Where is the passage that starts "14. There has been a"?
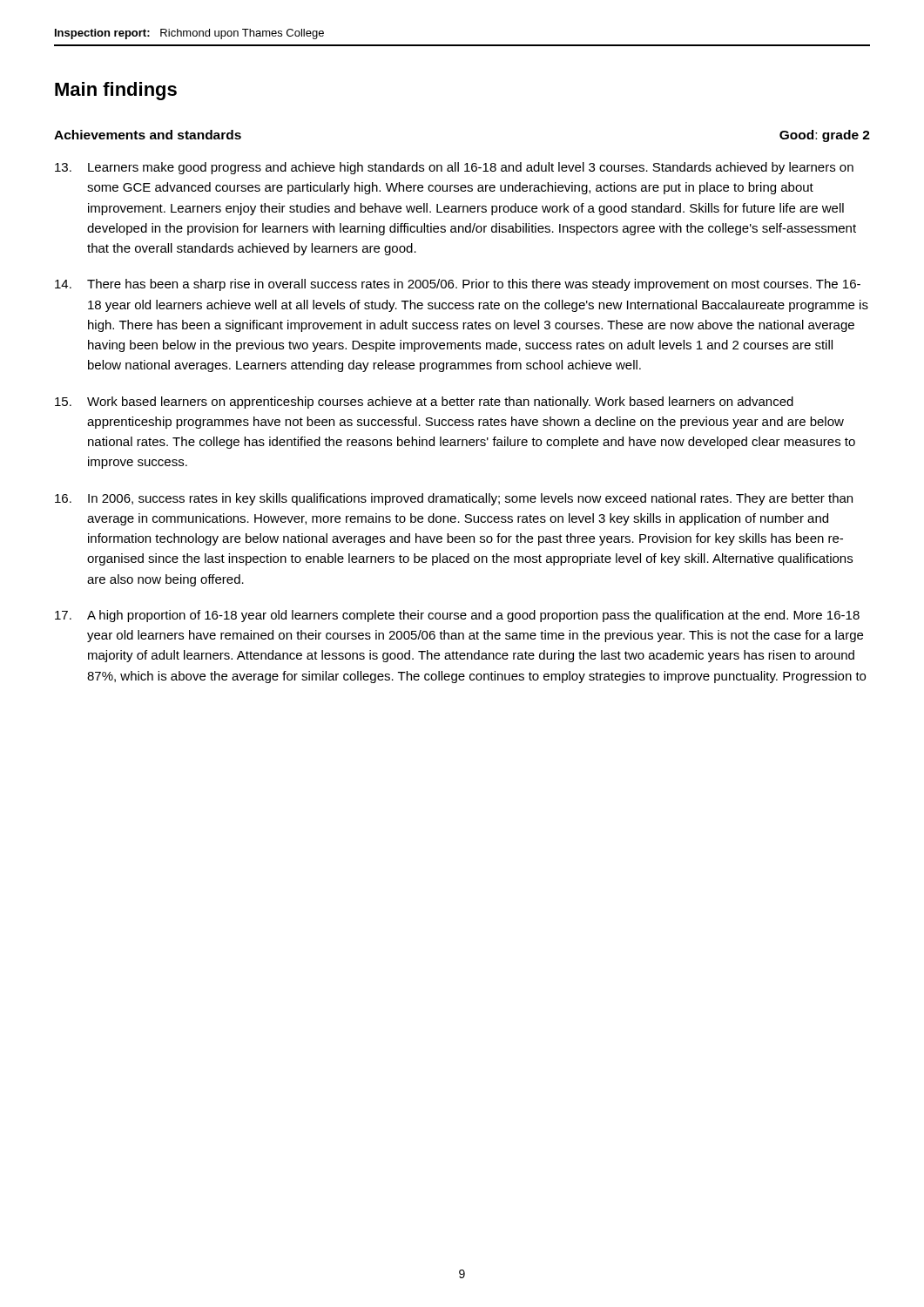The image size is (924, 1307). (x=462, y=324)
